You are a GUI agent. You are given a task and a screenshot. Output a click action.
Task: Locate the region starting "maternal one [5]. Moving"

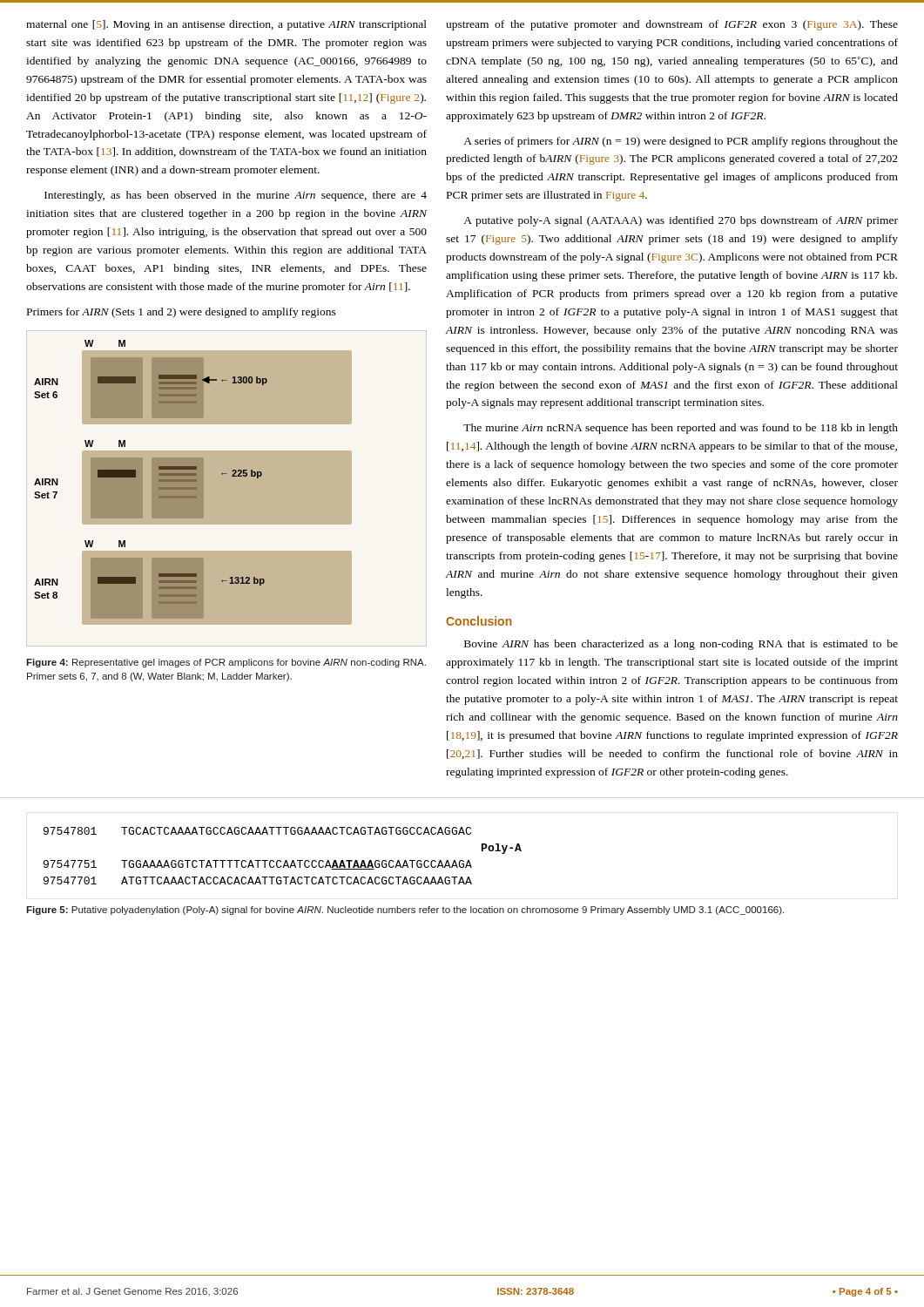pos(226,98)
